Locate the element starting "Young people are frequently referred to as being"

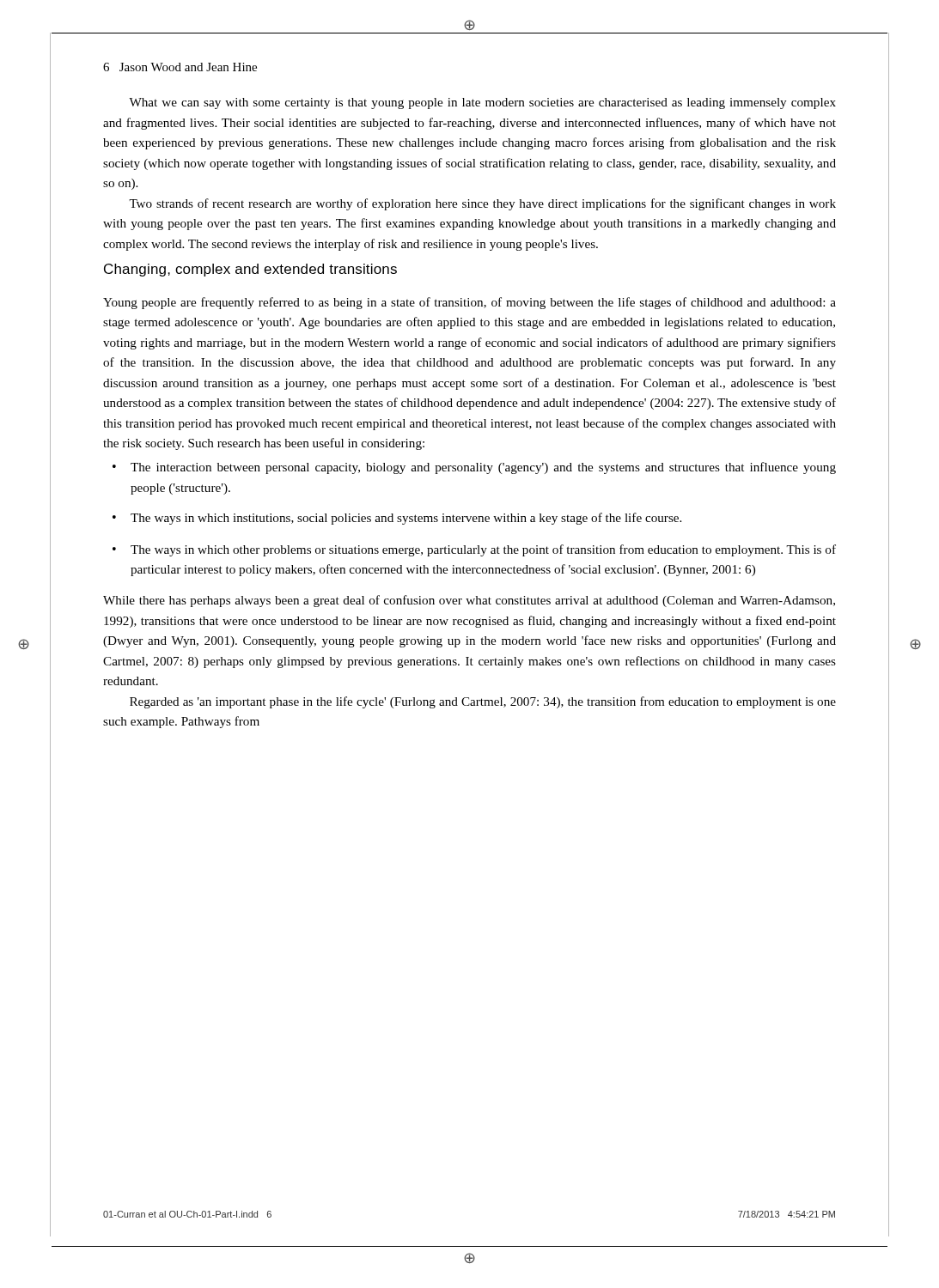(470, 372)
